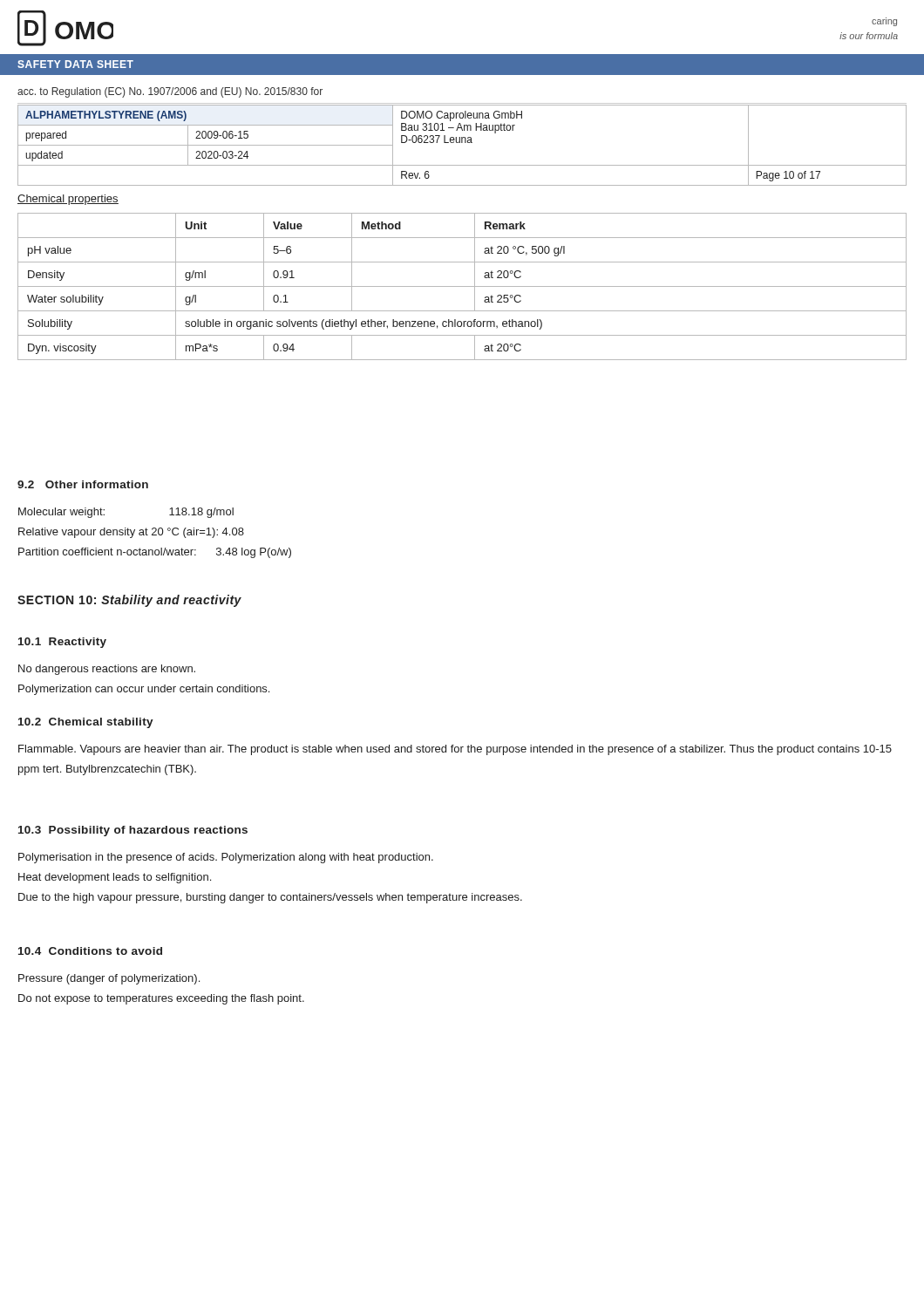Screen dimensions: 1308x924
Task: Select the text block with the text "Polymerisation in the presence of"
Action: (226, 858)
